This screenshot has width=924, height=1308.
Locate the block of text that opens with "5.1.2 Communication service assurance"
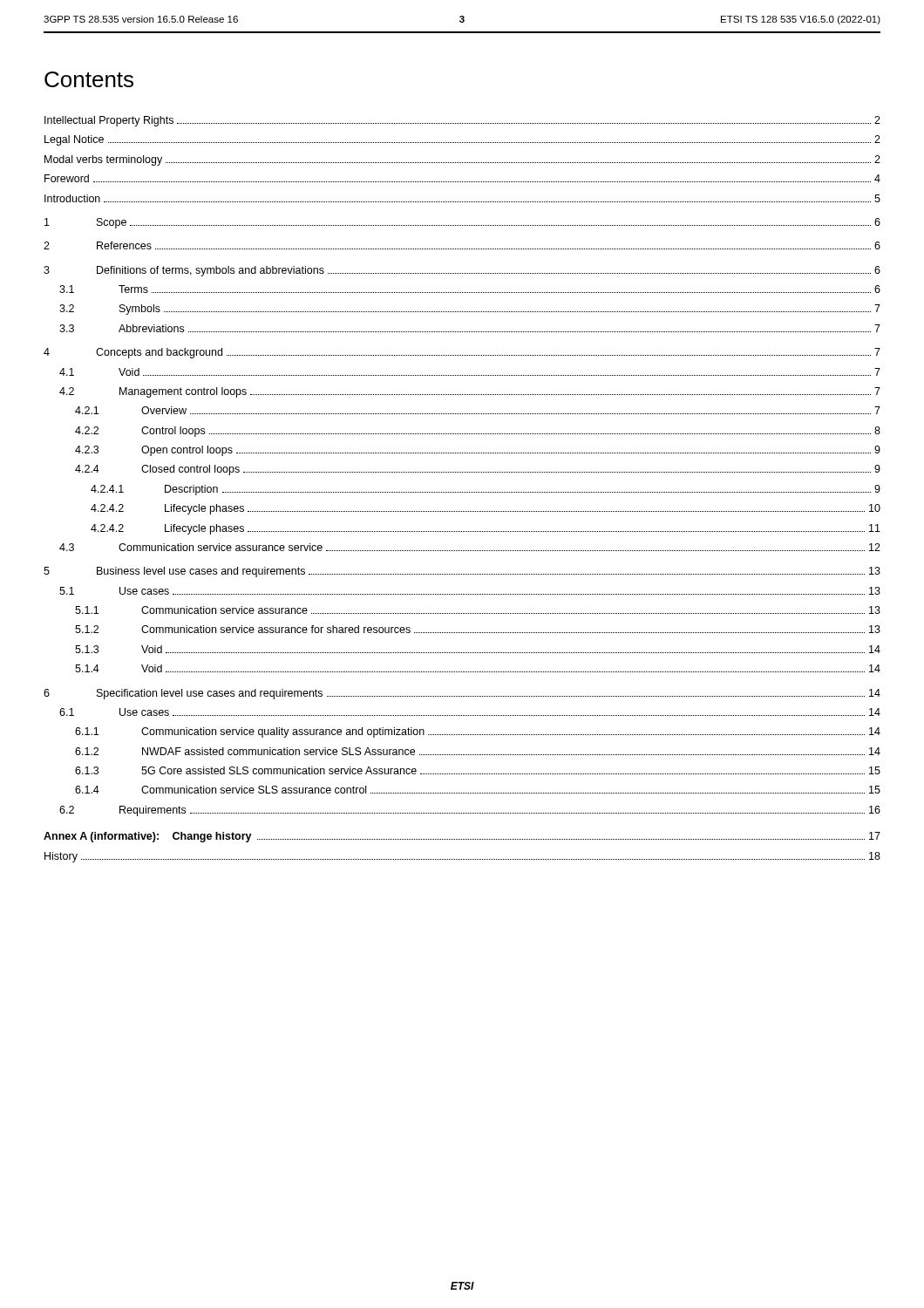pos(462,631)
